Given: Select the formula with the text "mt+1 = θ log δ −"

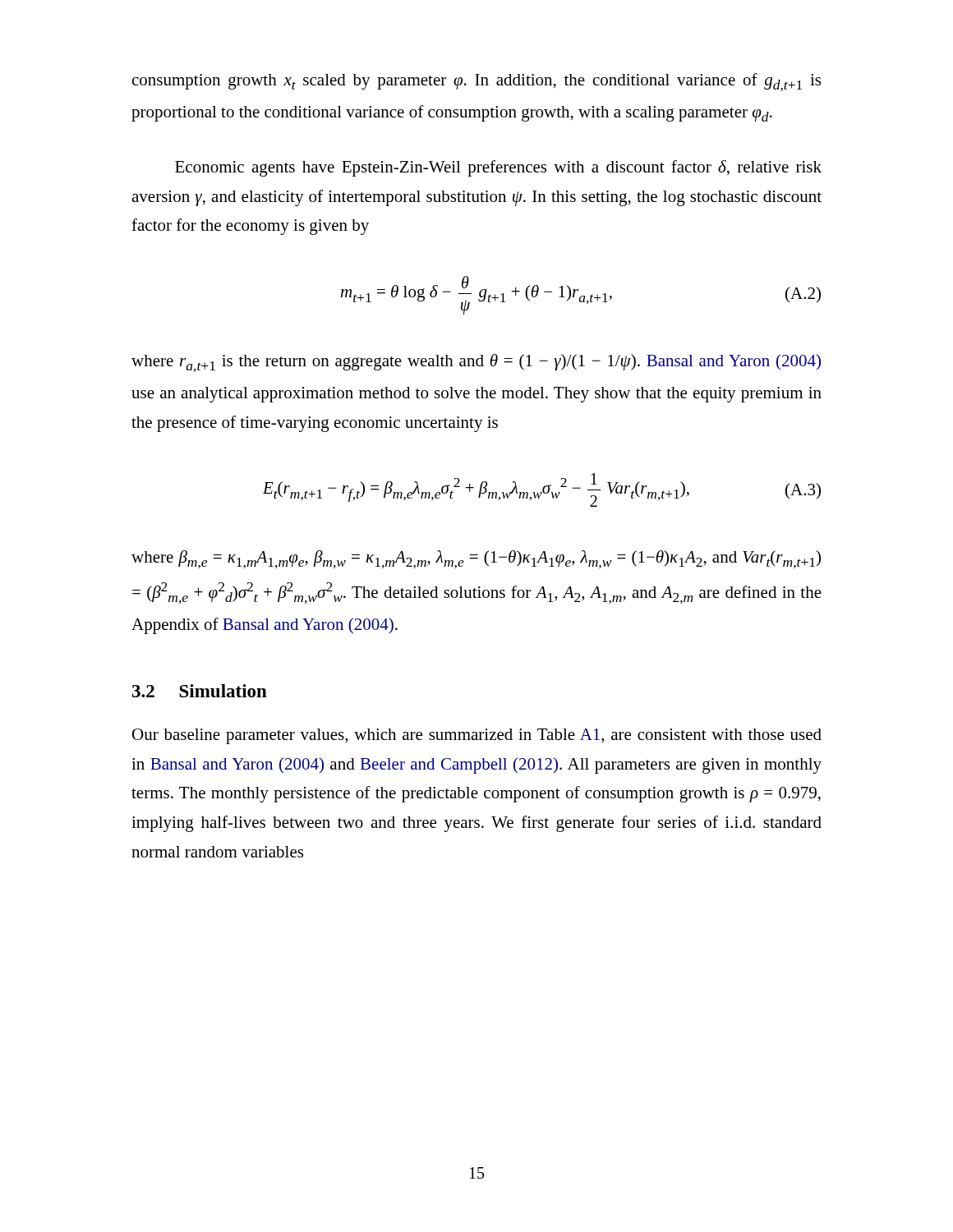Looking at the screenshot, I should click(581, 294).
